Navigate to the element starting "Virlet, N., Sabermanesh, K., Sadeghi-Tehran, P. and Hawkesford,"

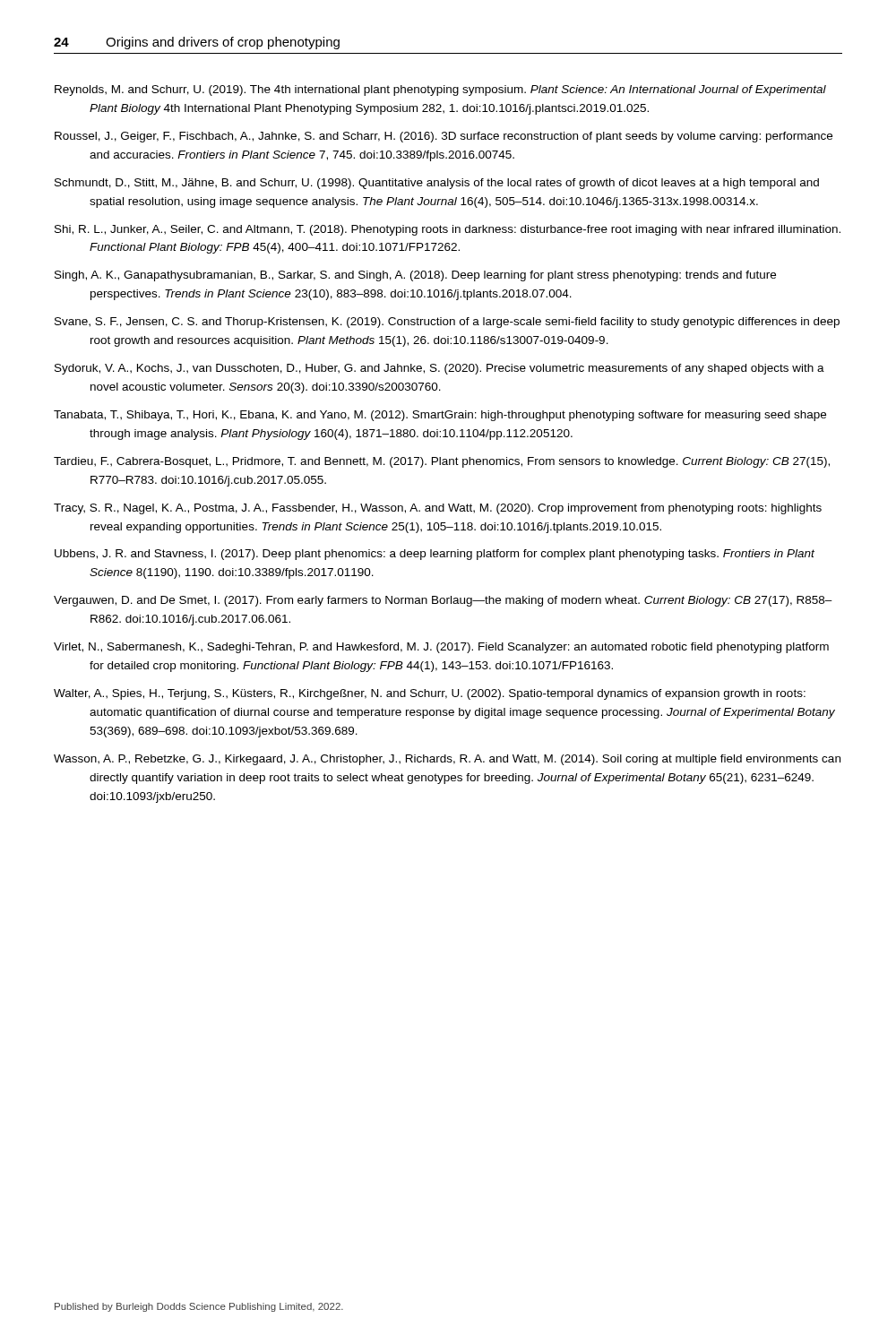[442, 656]
